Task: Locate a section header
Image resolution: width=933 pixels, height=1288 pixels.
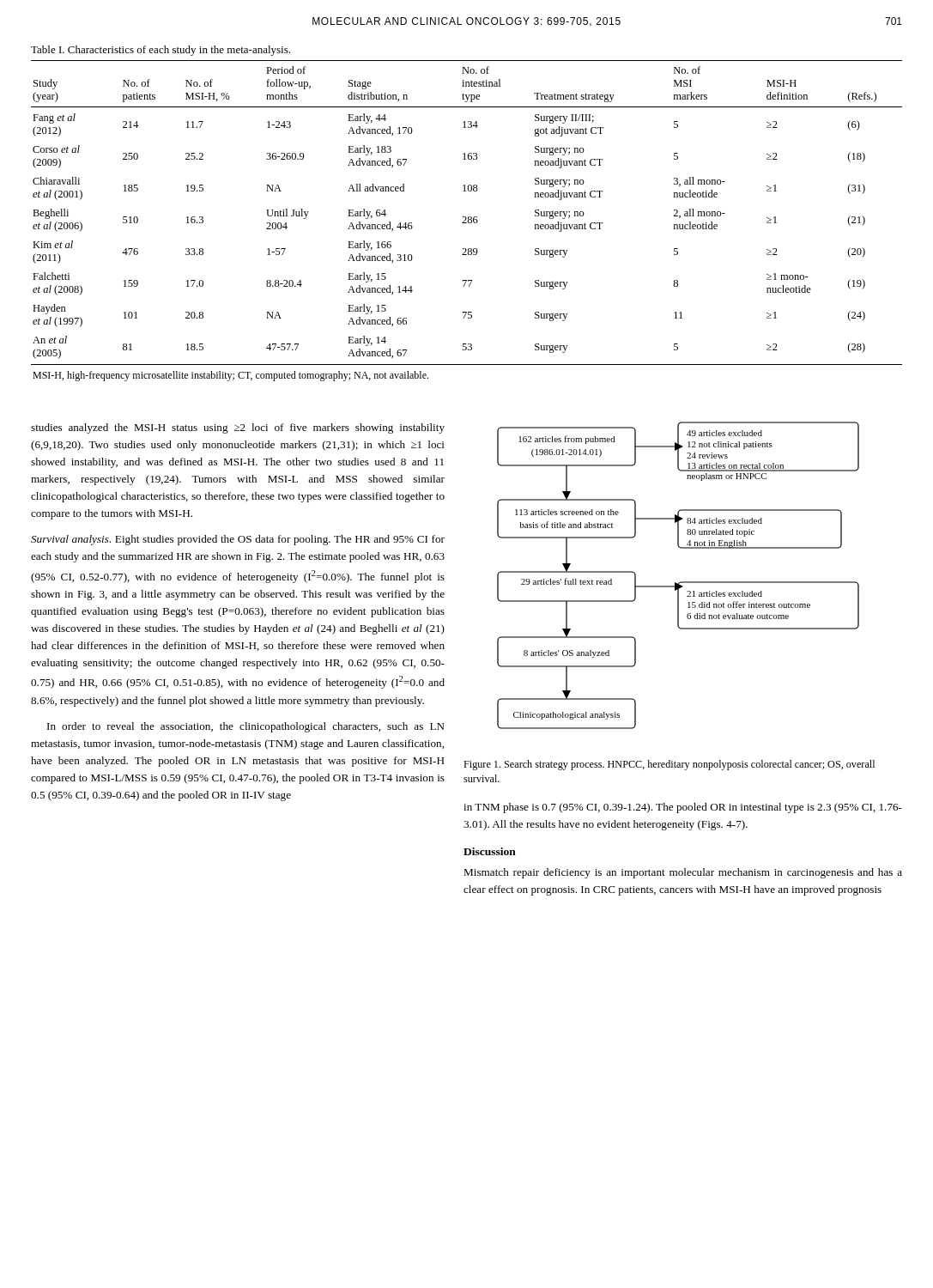Action: [490, 852]
